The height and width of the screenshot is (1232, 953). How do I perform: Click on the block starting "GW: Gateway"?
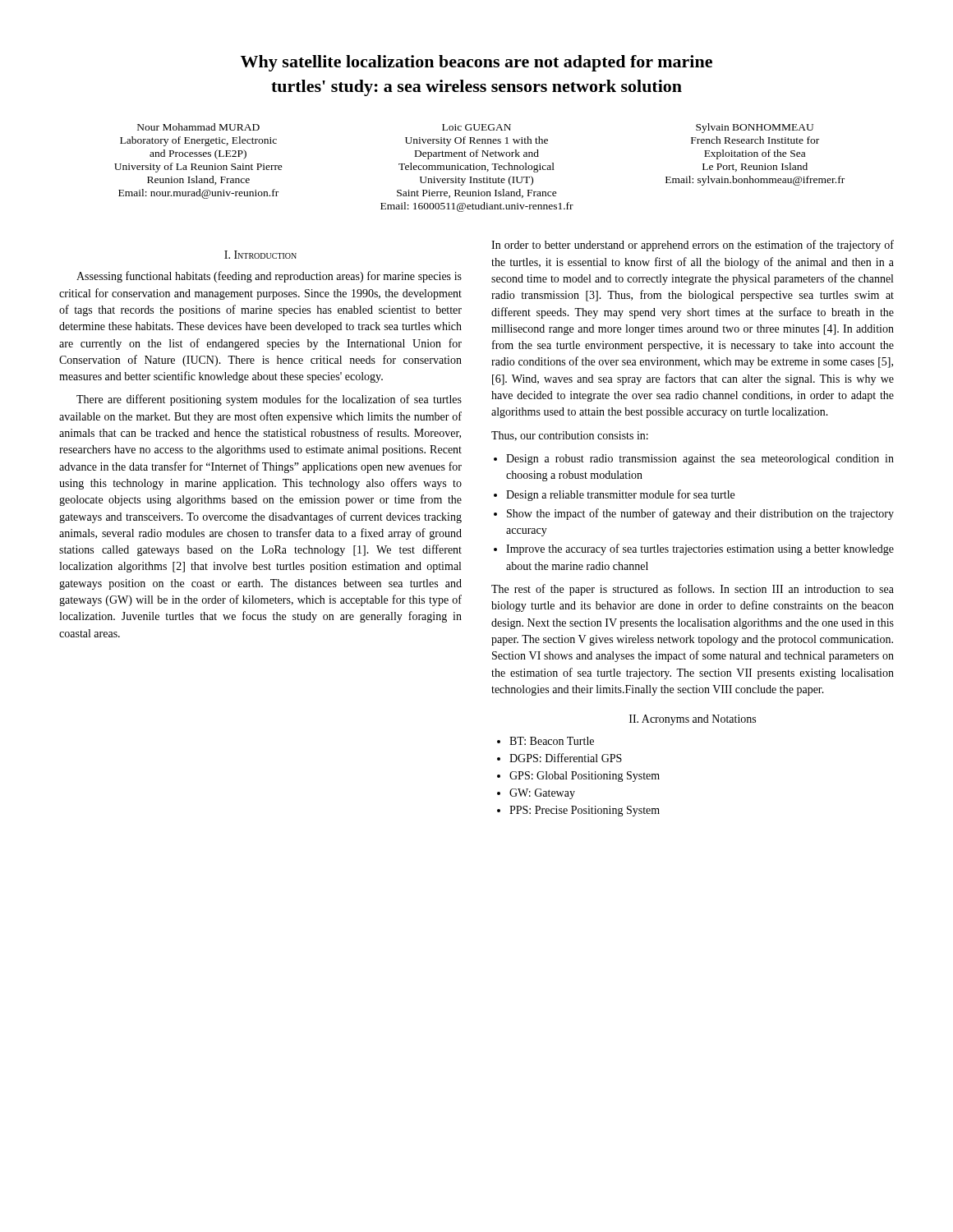click(542, 794)
